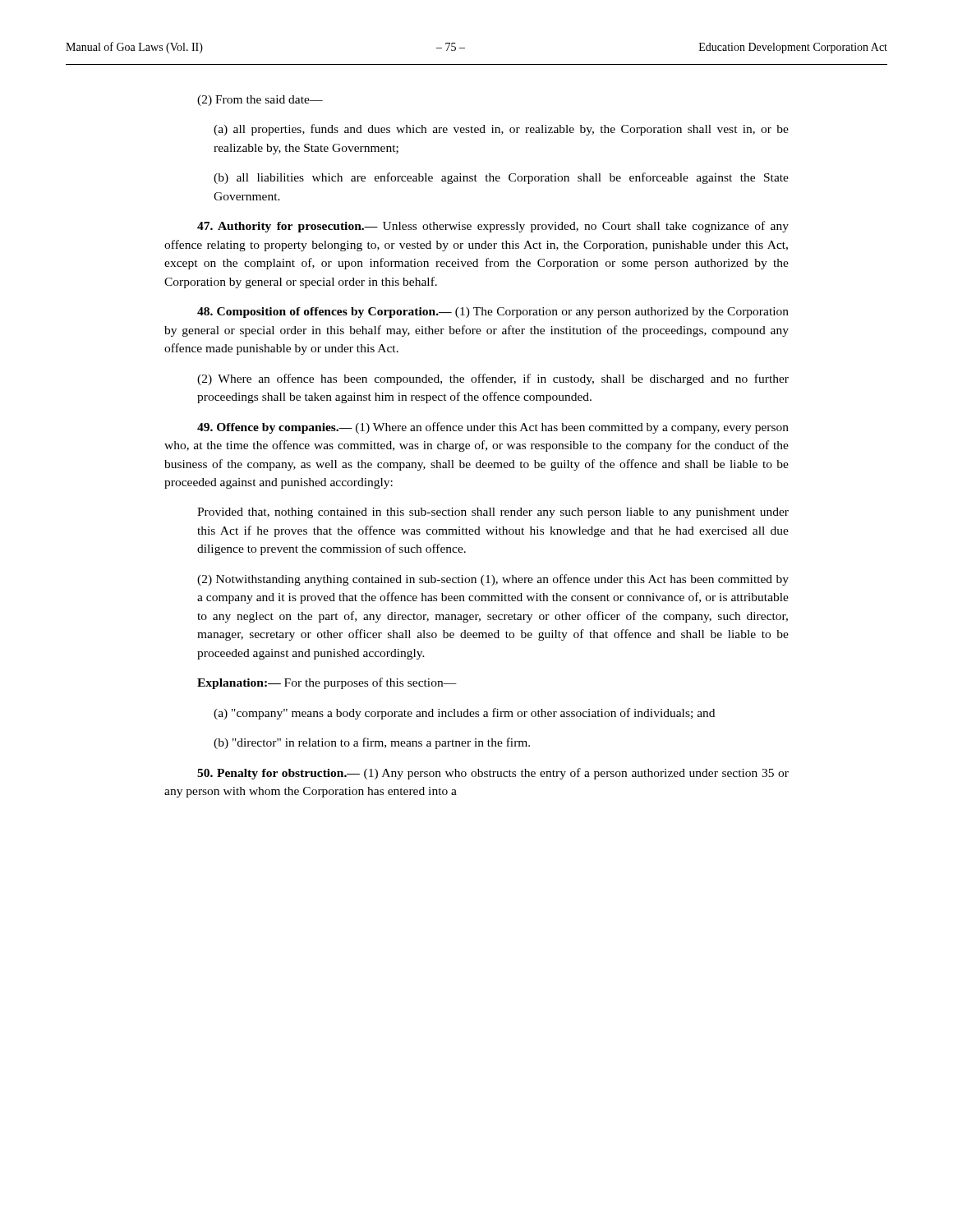
Task: Point to the block starting "Penalty for obstruction.— (1) Any person"
Action: [x=476, y=781]
